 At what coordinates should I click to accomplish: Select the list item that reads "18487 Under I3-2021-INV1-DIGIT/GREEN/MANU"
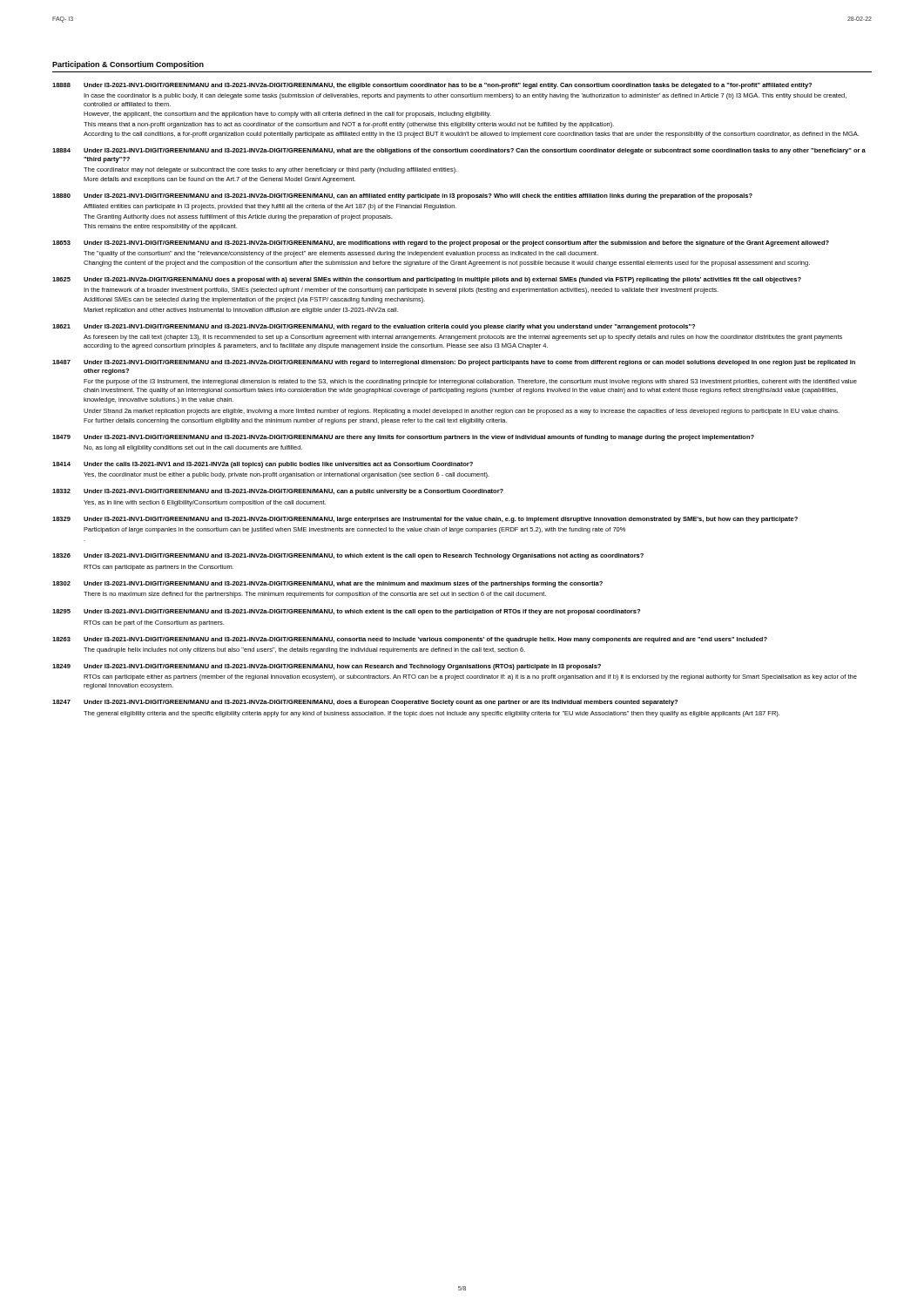(462, 392)
